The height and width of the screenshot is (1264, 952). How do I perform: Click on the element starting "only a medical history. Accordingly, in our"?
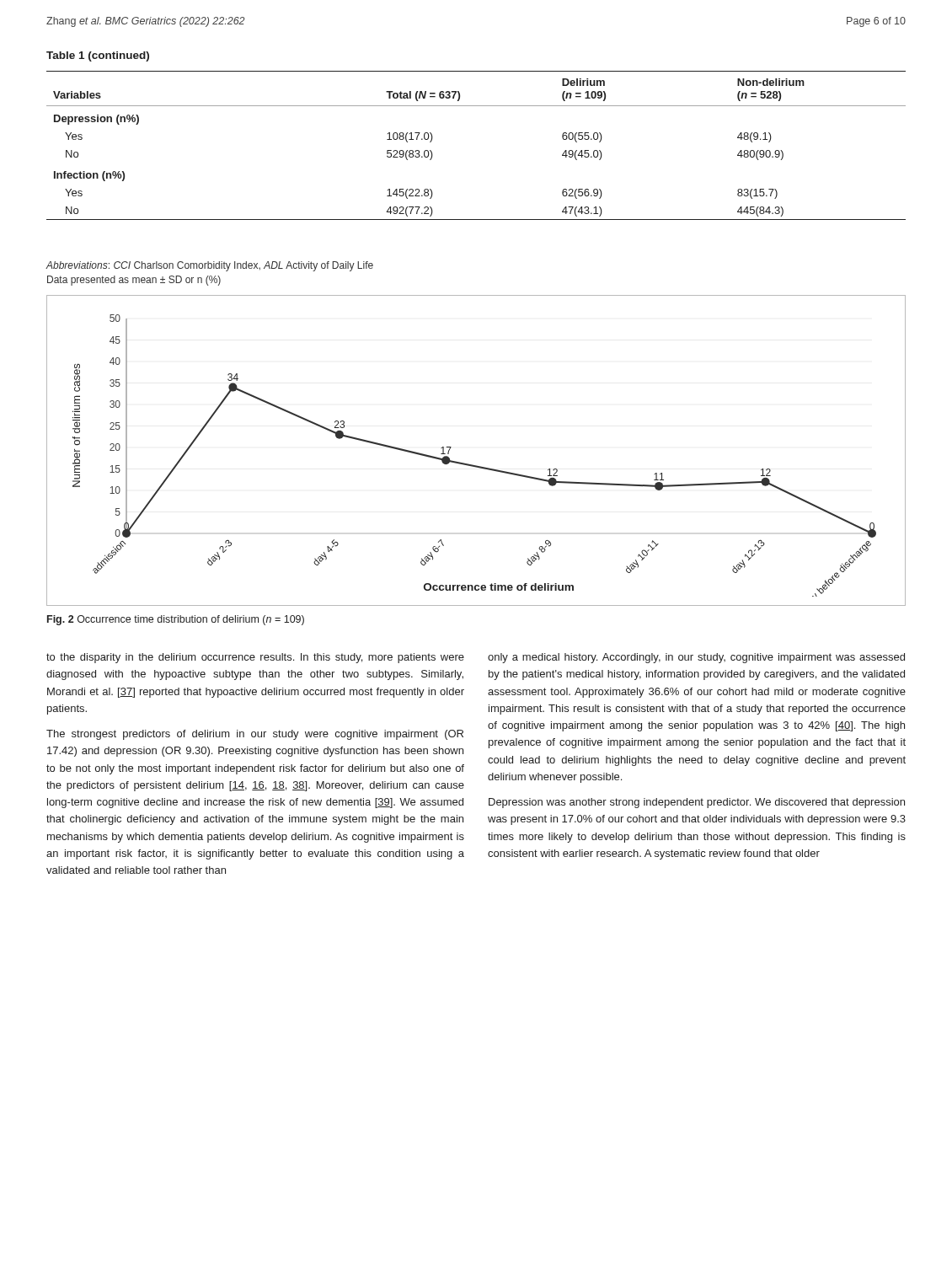(697, 717)
